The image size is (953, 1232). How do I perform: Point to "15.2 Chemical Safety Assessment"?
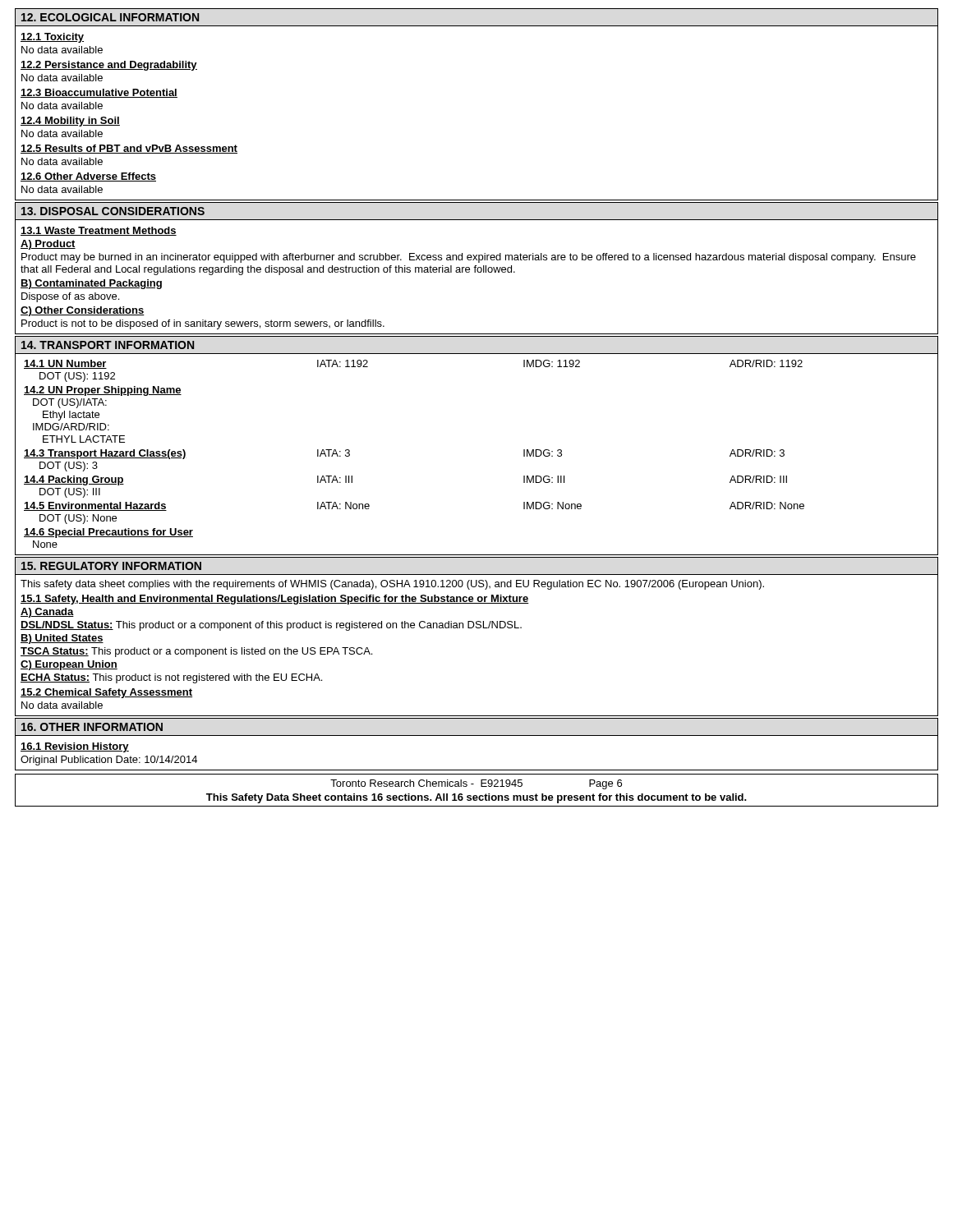coord(106,692)
